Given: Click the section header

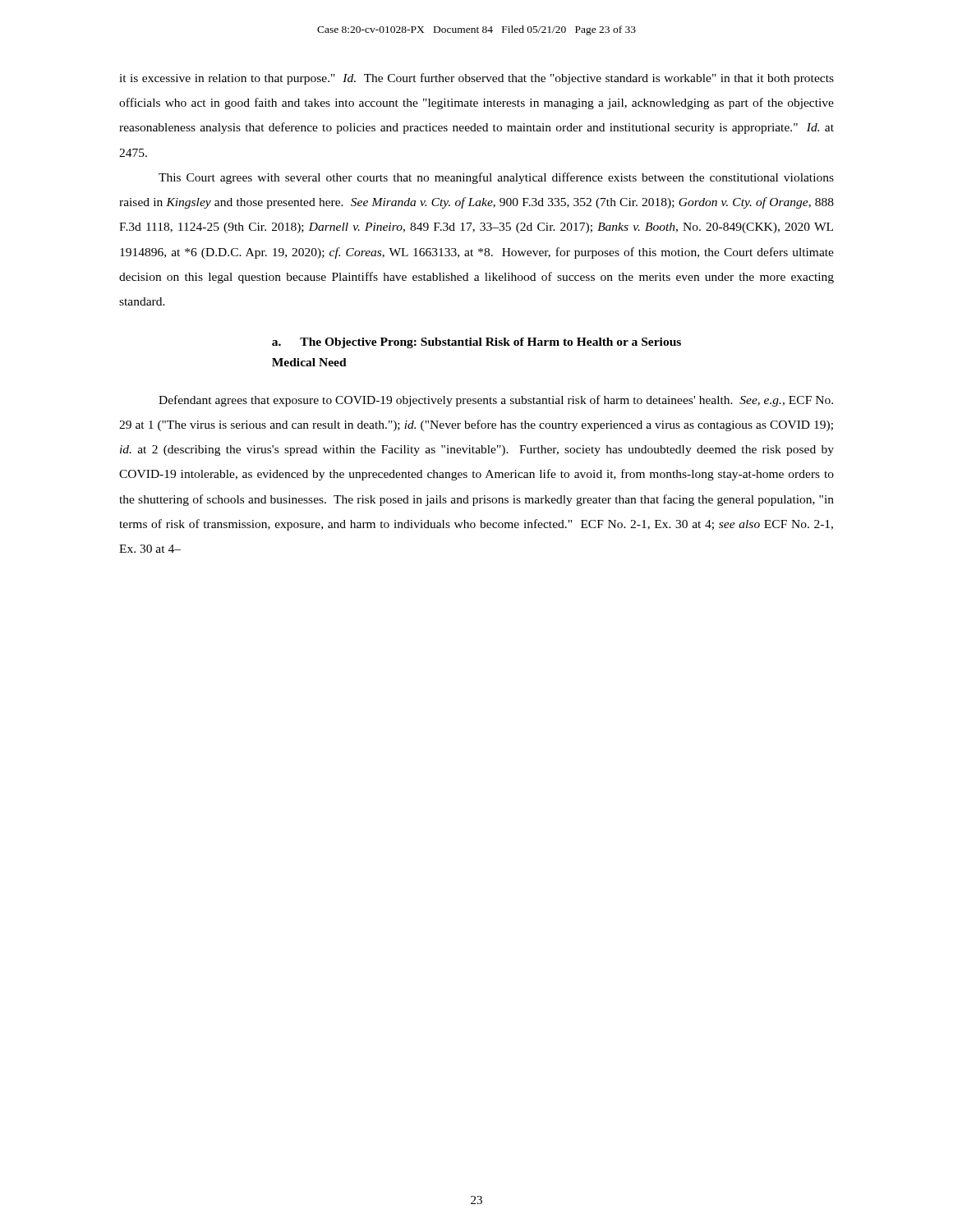Looking at the screenshot, I should (476, 352).
